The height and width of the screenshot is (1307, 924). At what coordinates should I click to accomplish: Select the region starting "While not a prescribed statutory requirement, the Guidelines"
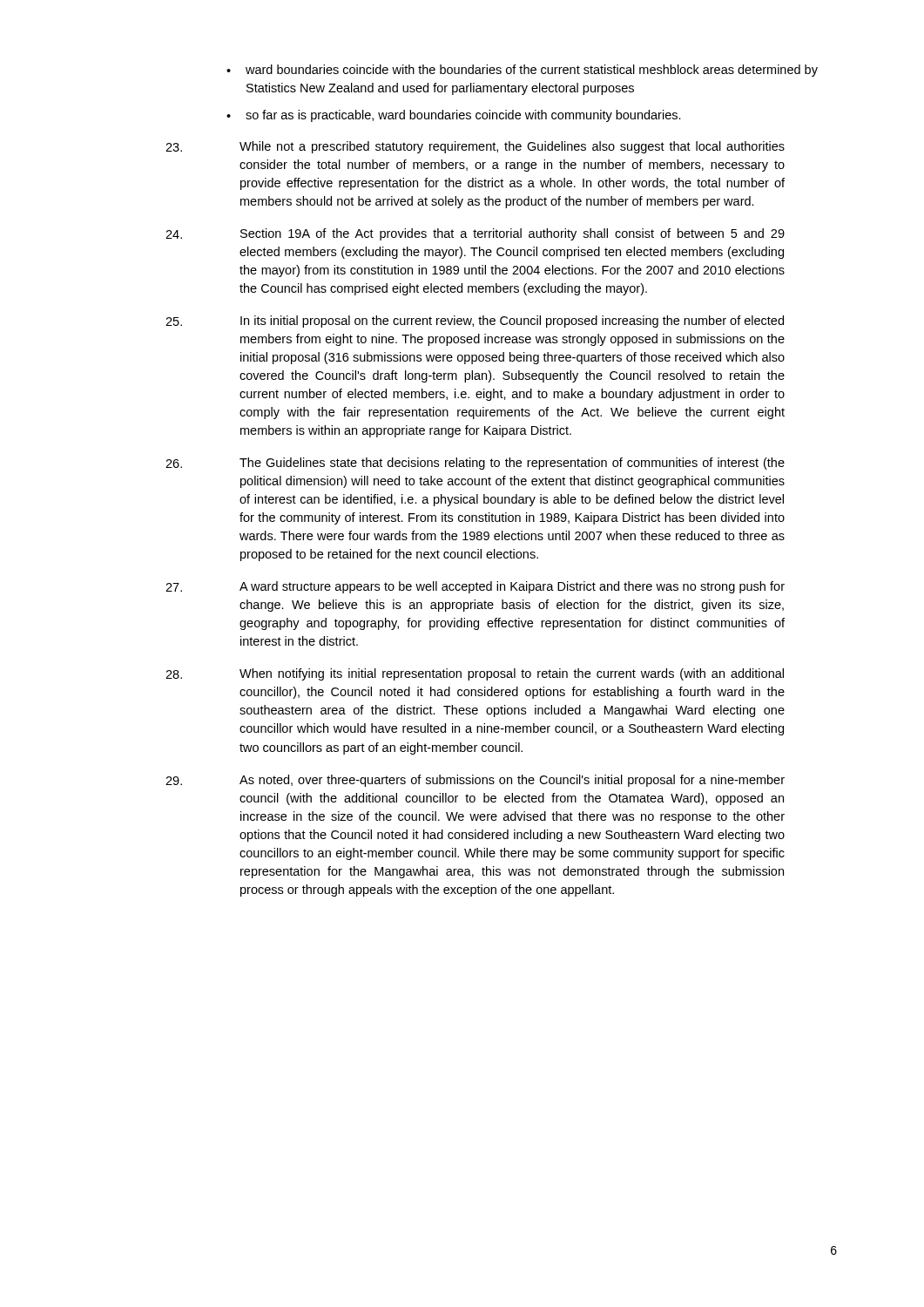[475, 174]
